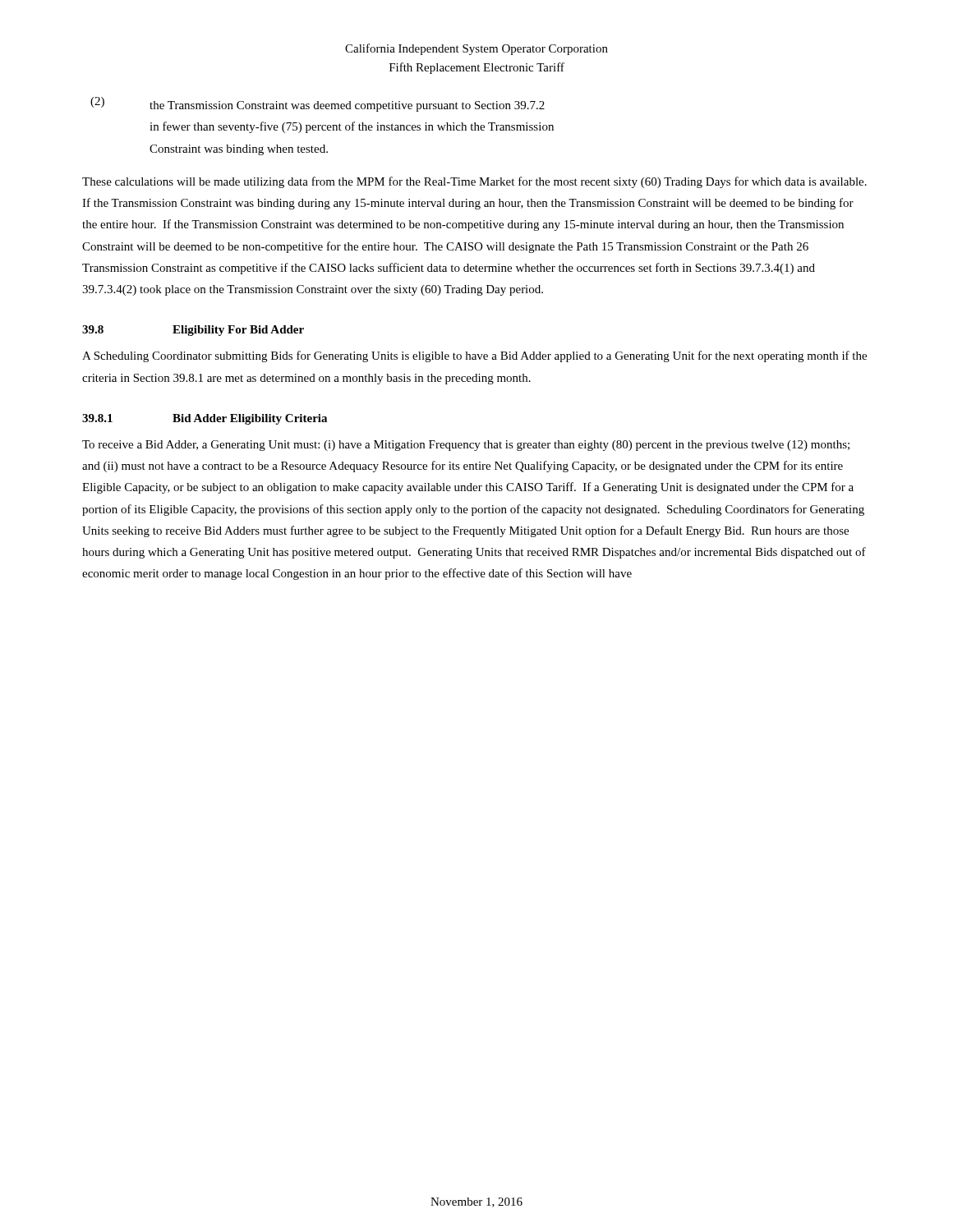953x1232 pixels.
Task: Navigate to the text block starting "These calculations will be made utilizing data"
Action: point(476,235)
